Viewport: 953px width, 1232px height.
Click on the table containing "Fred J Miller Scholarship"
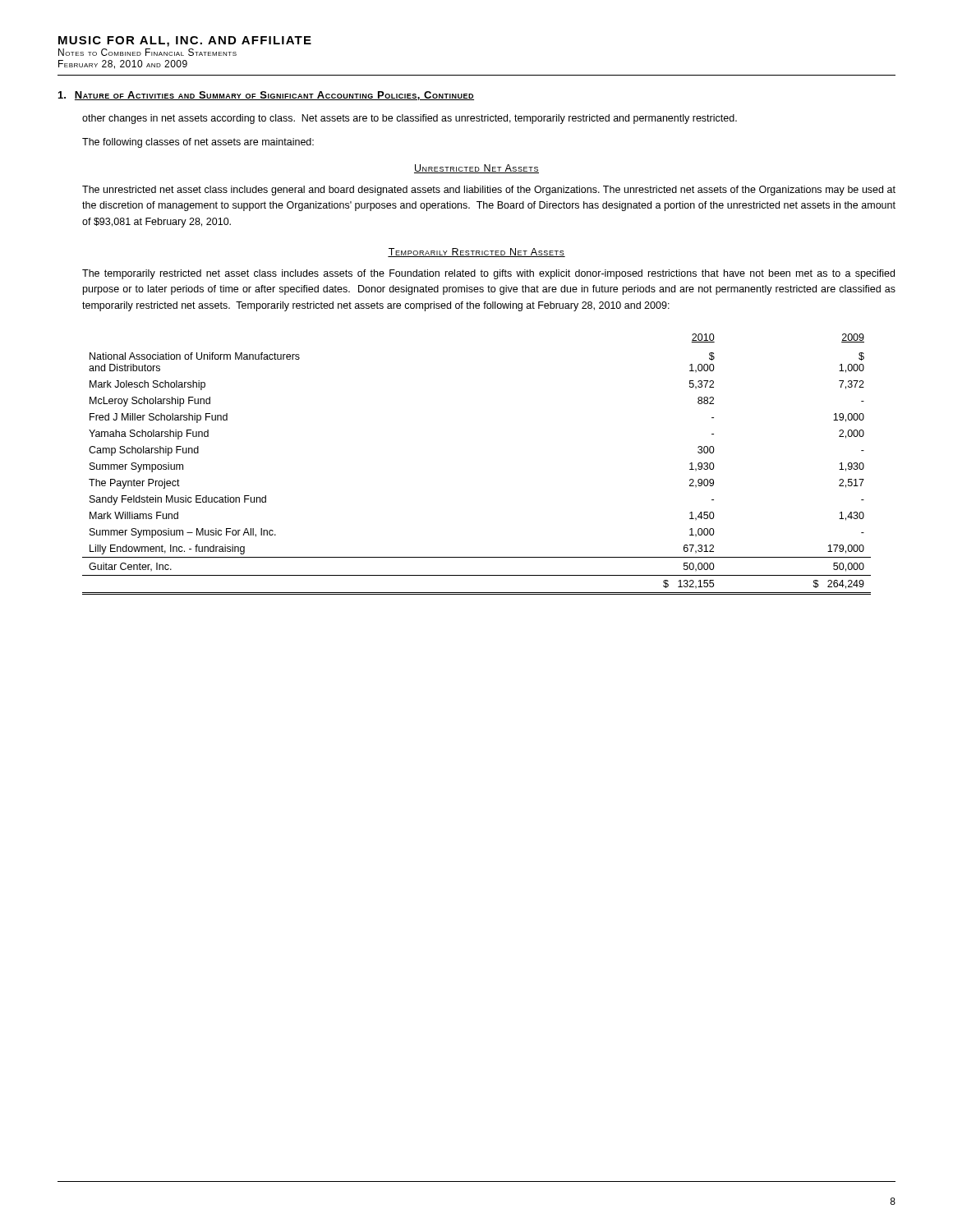pyautogui.click(x=476, y=462)
